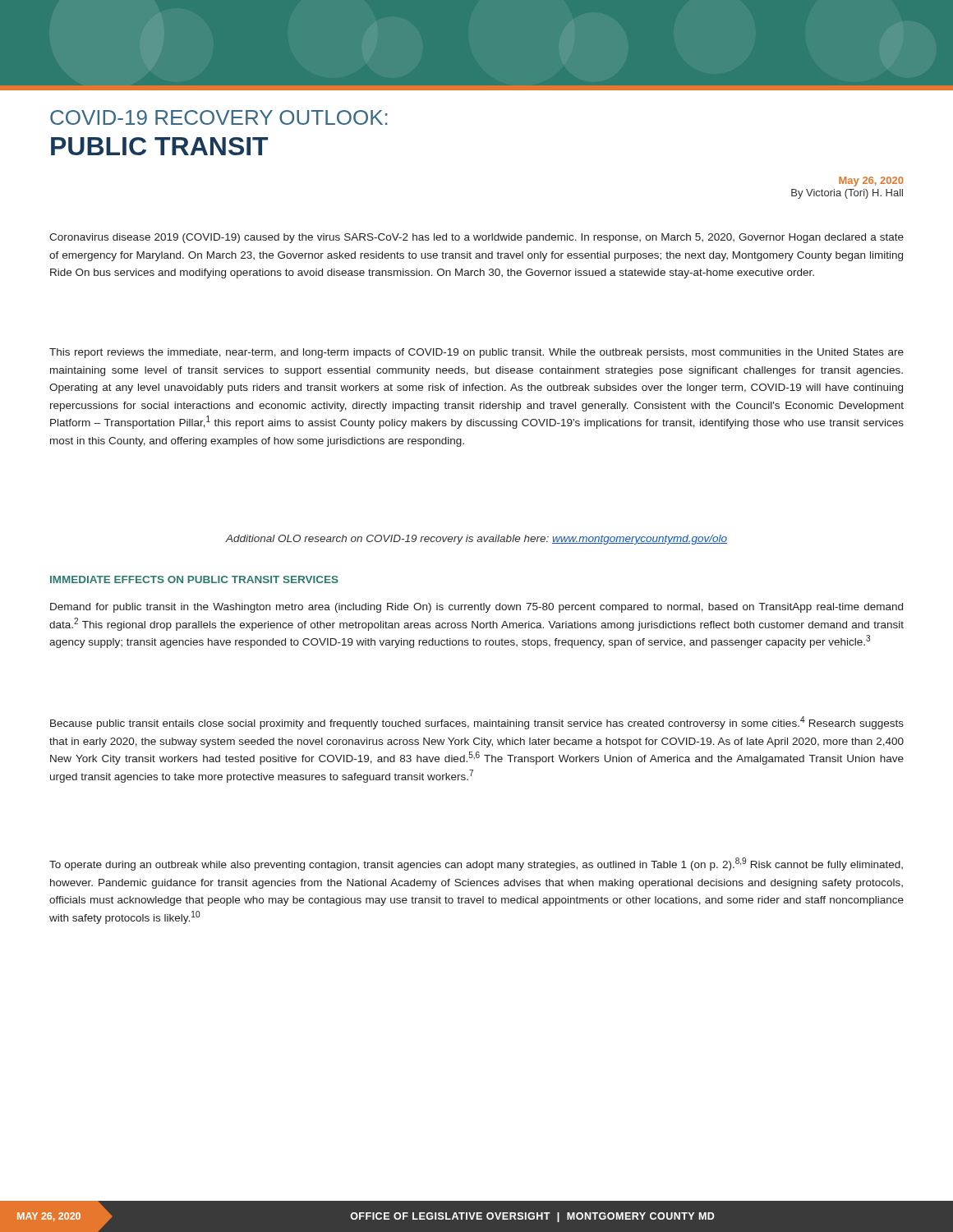This screenshot has width=953, height=1232.
Task: Click the section header
Action: [x=194, y=579]
